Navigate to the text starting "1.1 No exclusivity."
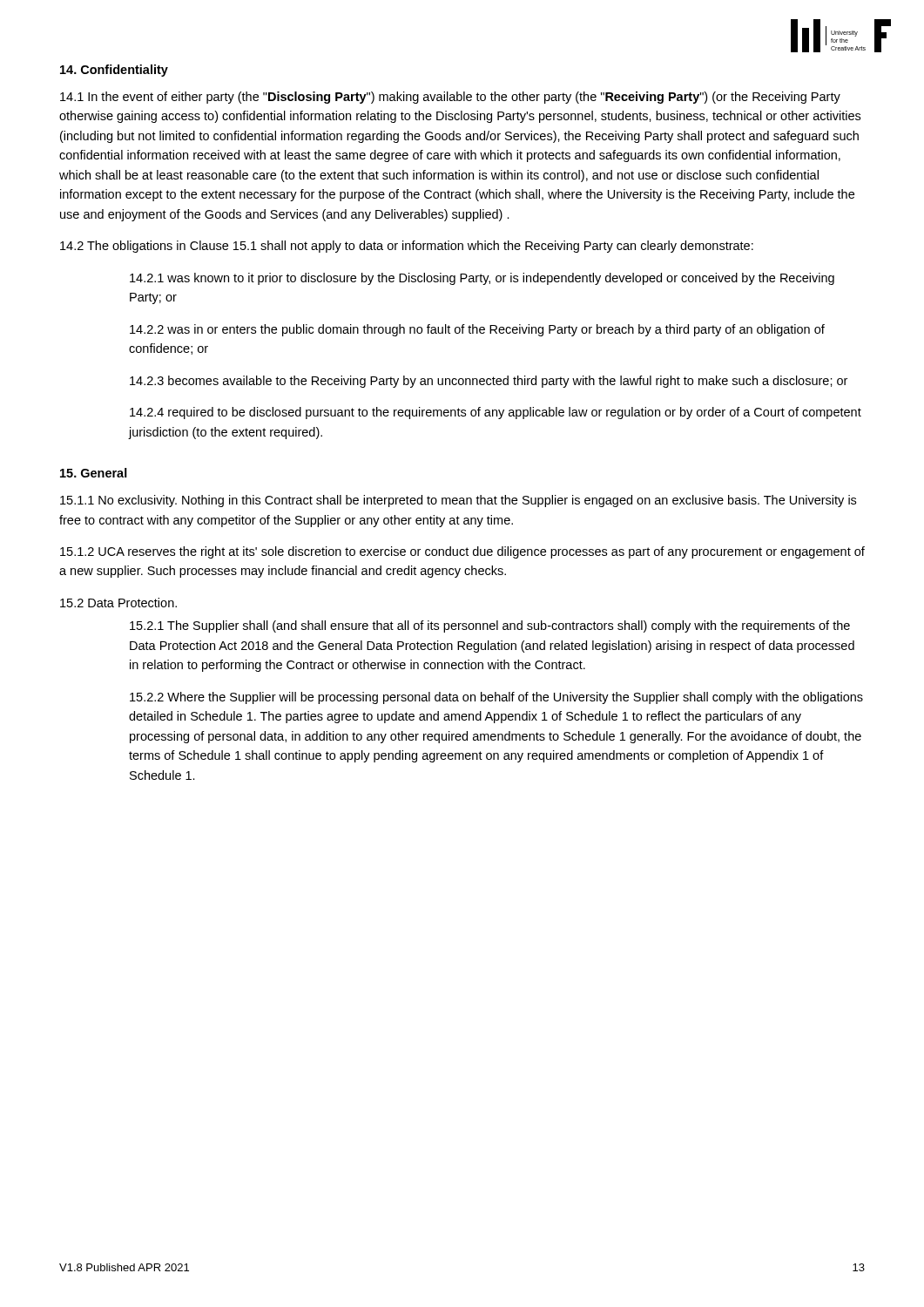The width and height of the screenshot is (924, 1307). [x=458, y=510]
